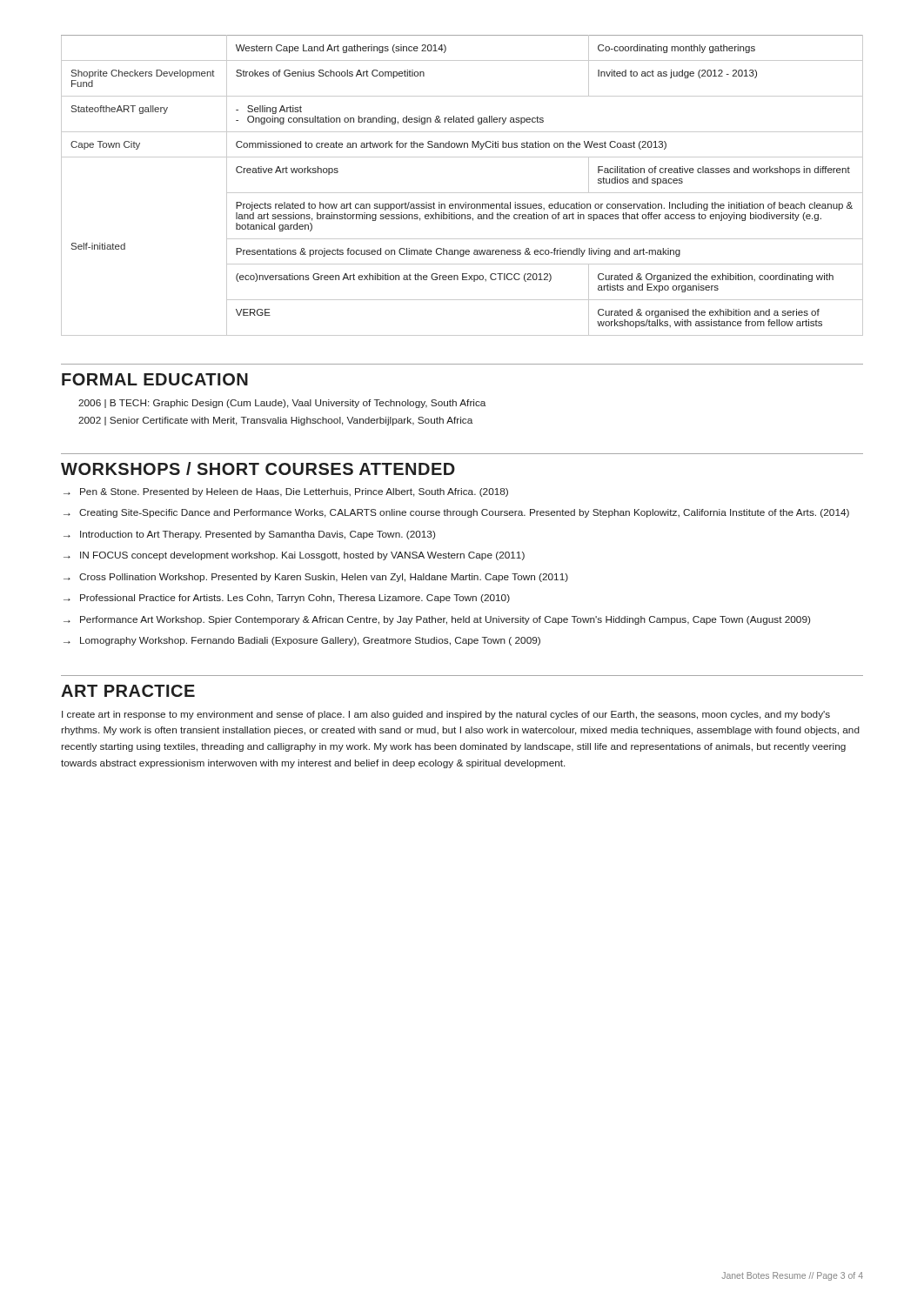The width and height of the screenshot is (924, 1305).
Task: Point to the block beginning "→ Introduction to Art"
Action: tap(248, 535)
